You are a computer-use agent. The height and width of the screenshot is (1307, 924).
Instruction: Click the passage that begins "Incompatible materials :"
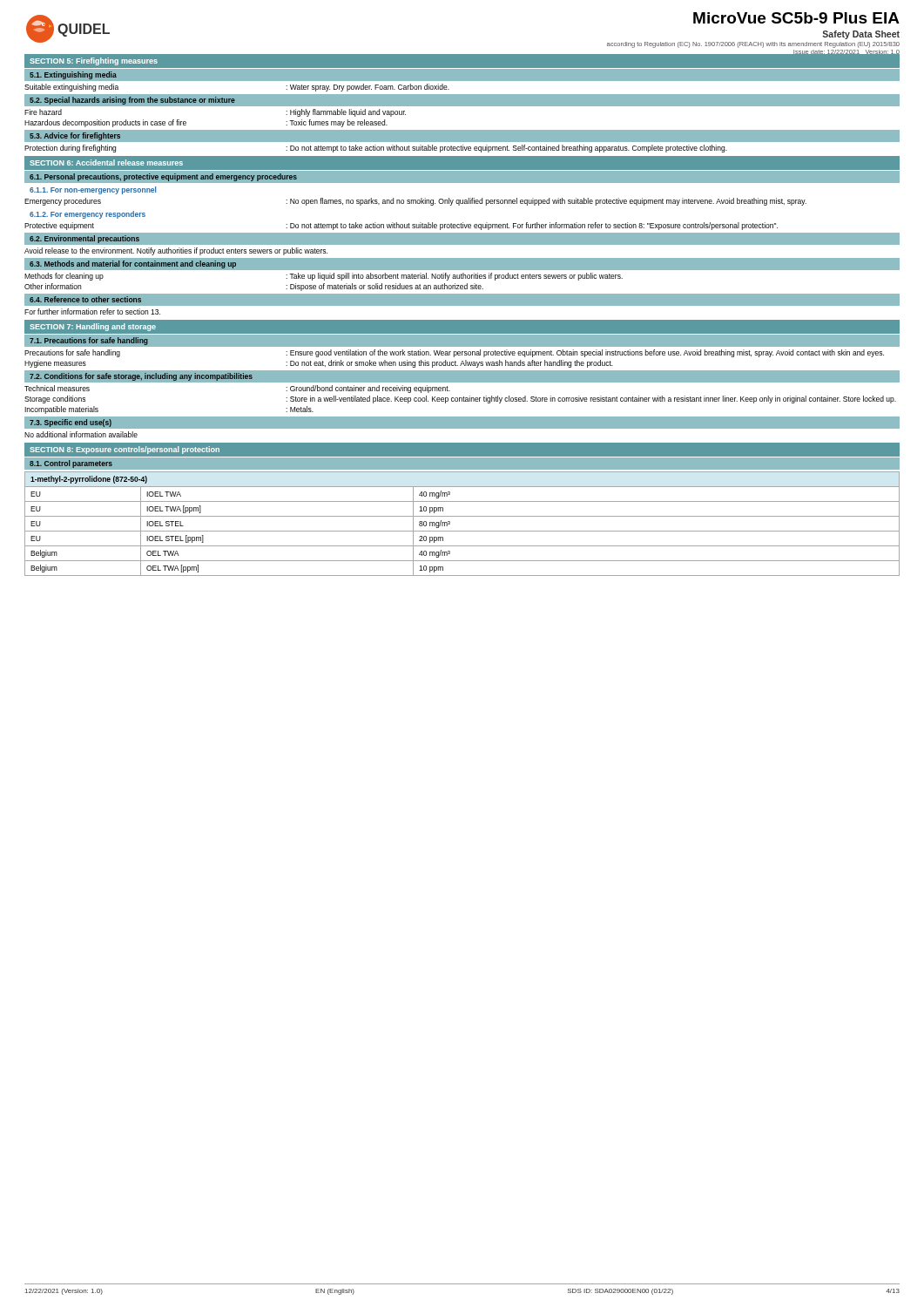tap(462, 410)
